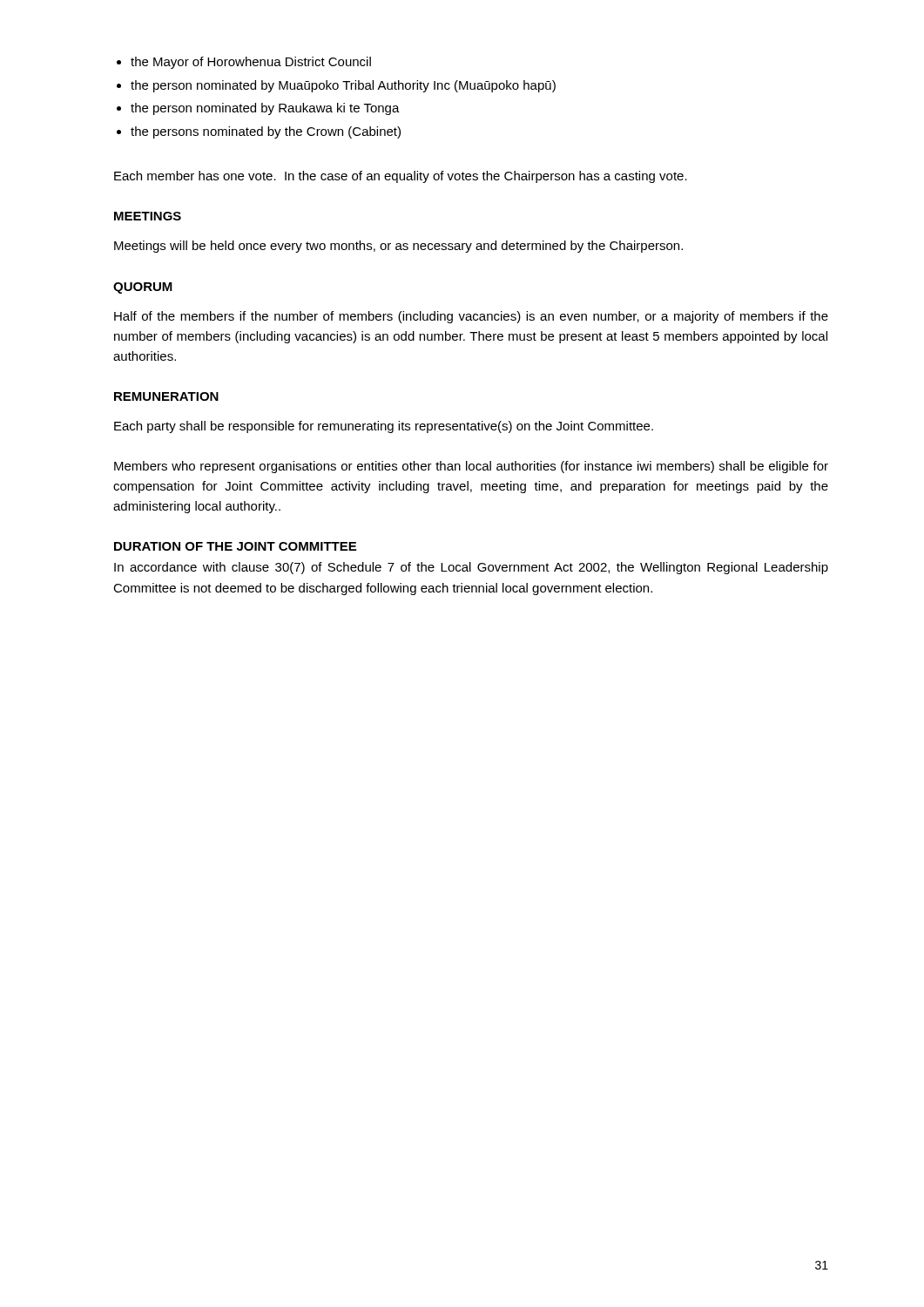This screenshot has width=924, height=1307.
Task: Where is the passage that starts "the Mayor of Horowhenua"?
Action: pyautogui.click(x=251, y=63)
